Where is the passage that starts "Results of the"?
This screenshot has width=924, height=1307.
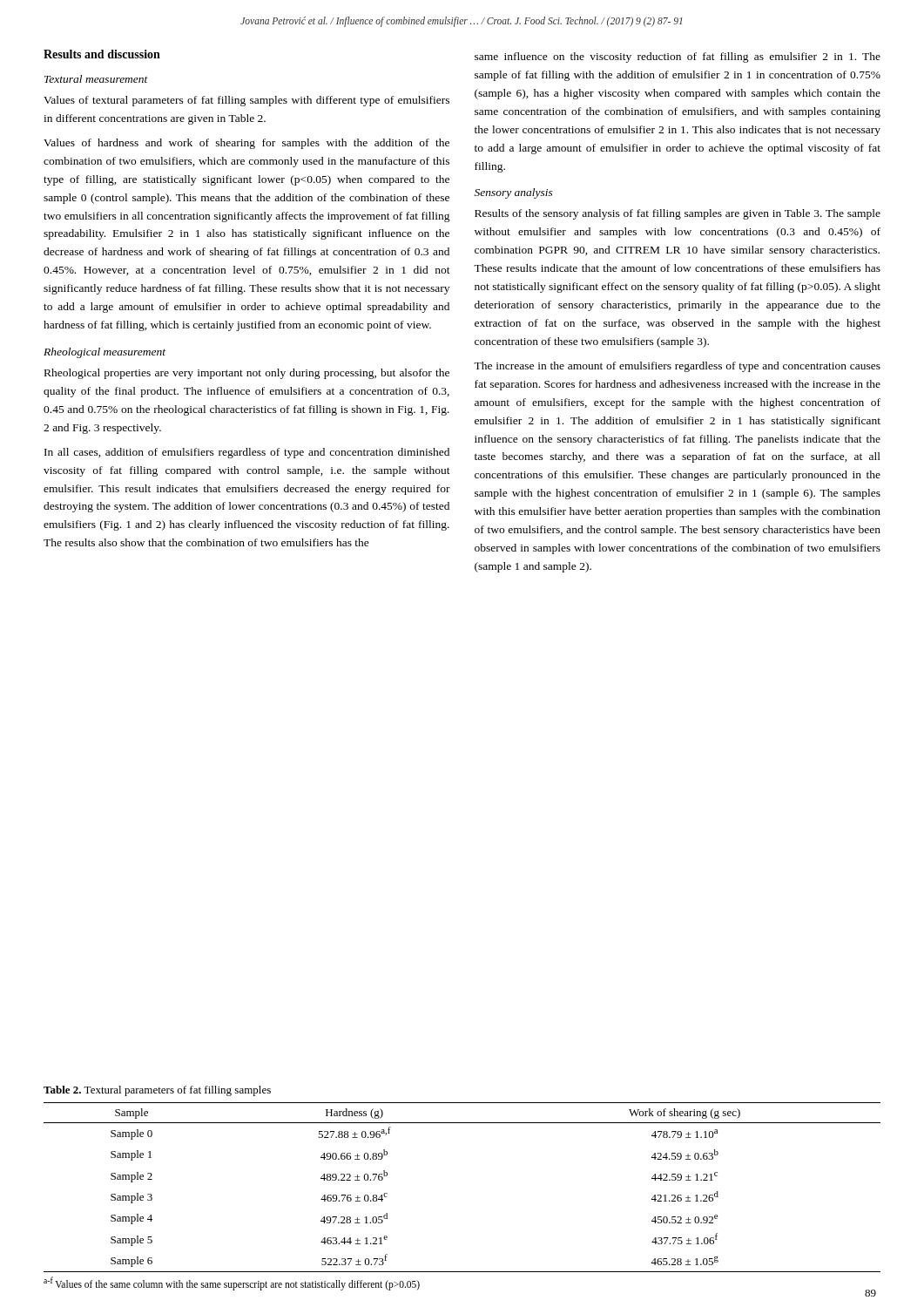point(677,391)
